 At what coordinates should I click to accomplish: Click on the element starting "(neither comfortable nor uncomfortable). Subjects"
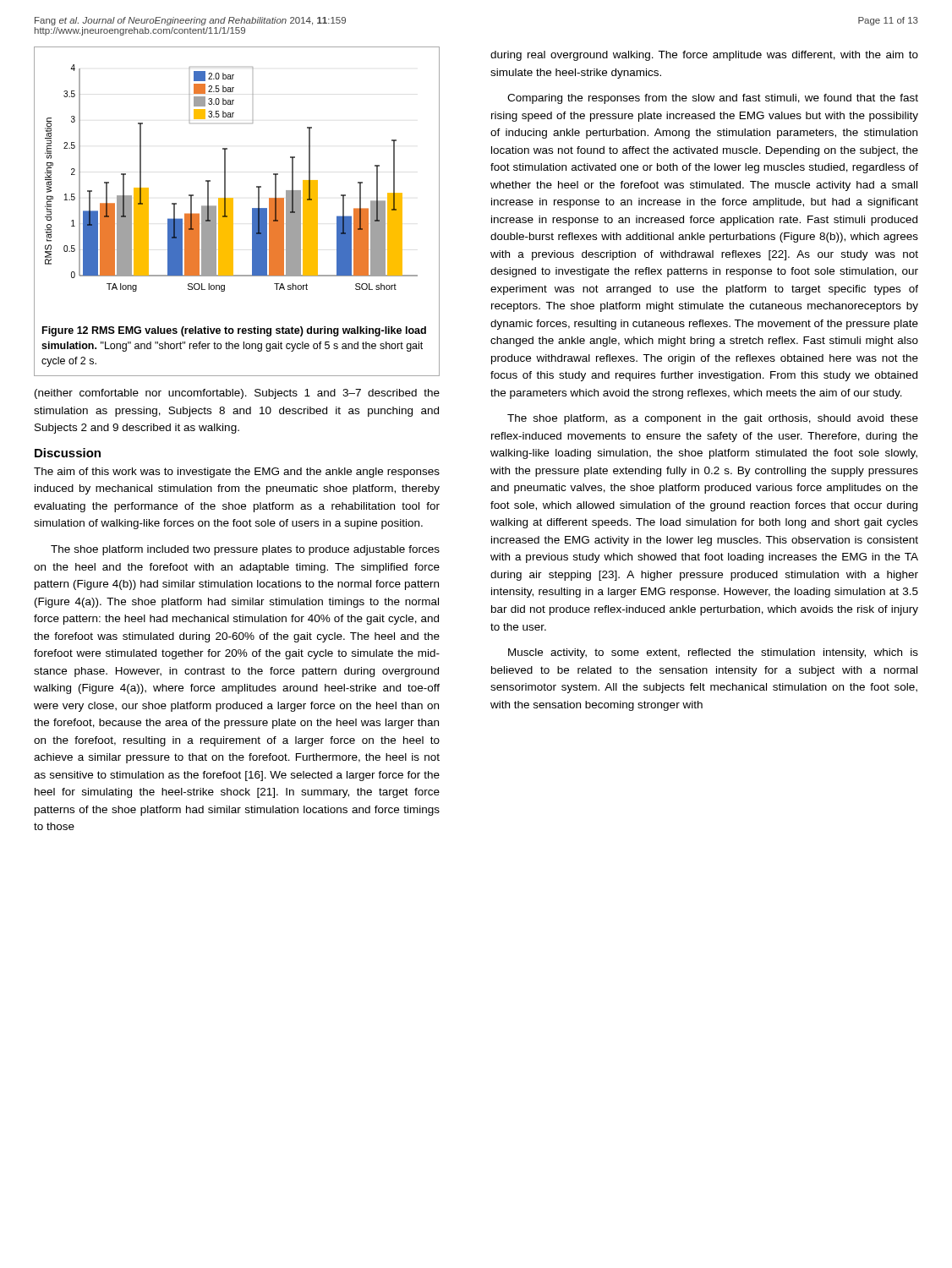pos(237,410)
